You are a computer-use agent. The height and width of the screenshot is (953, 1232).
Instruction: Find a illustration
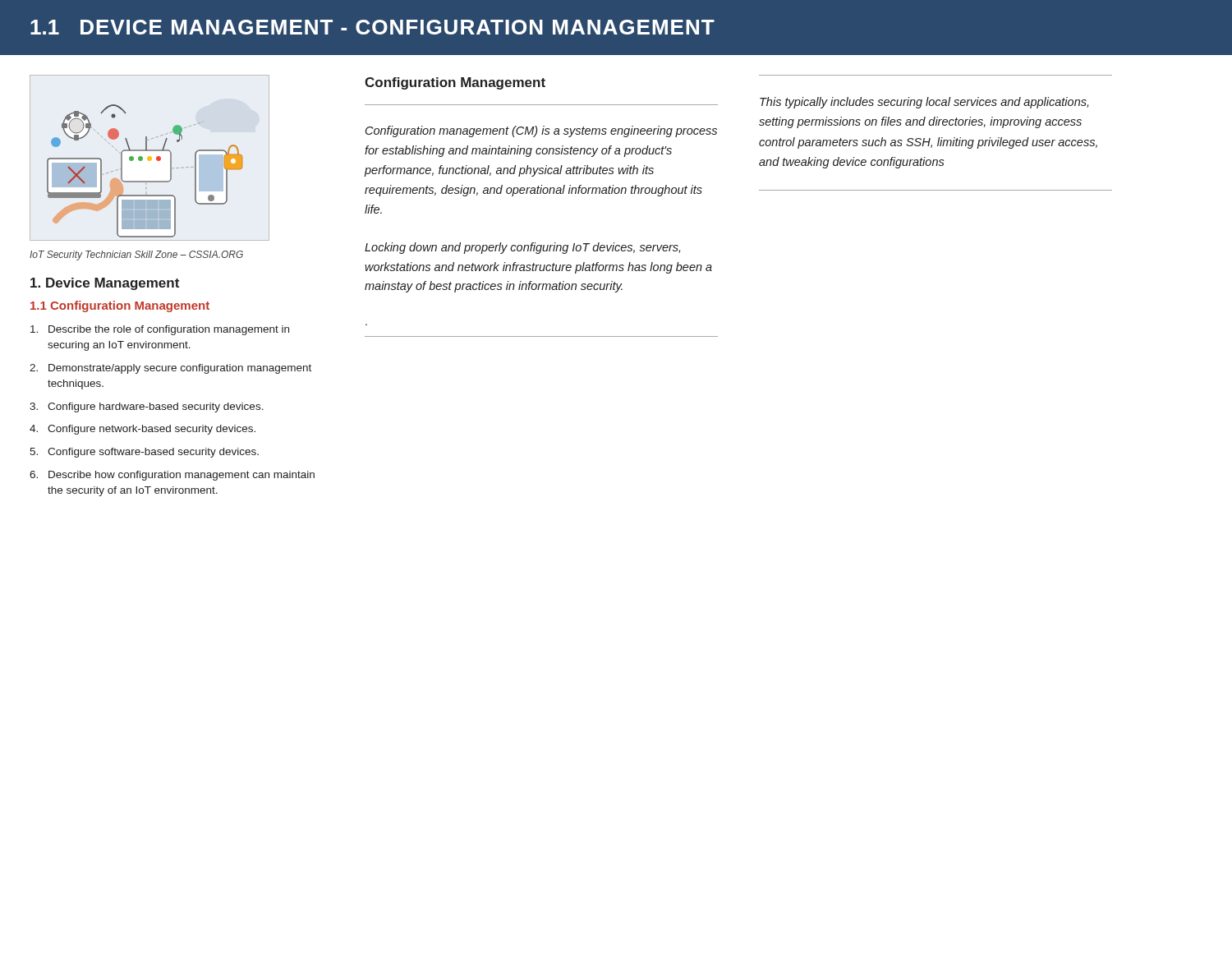click(150, 158)
